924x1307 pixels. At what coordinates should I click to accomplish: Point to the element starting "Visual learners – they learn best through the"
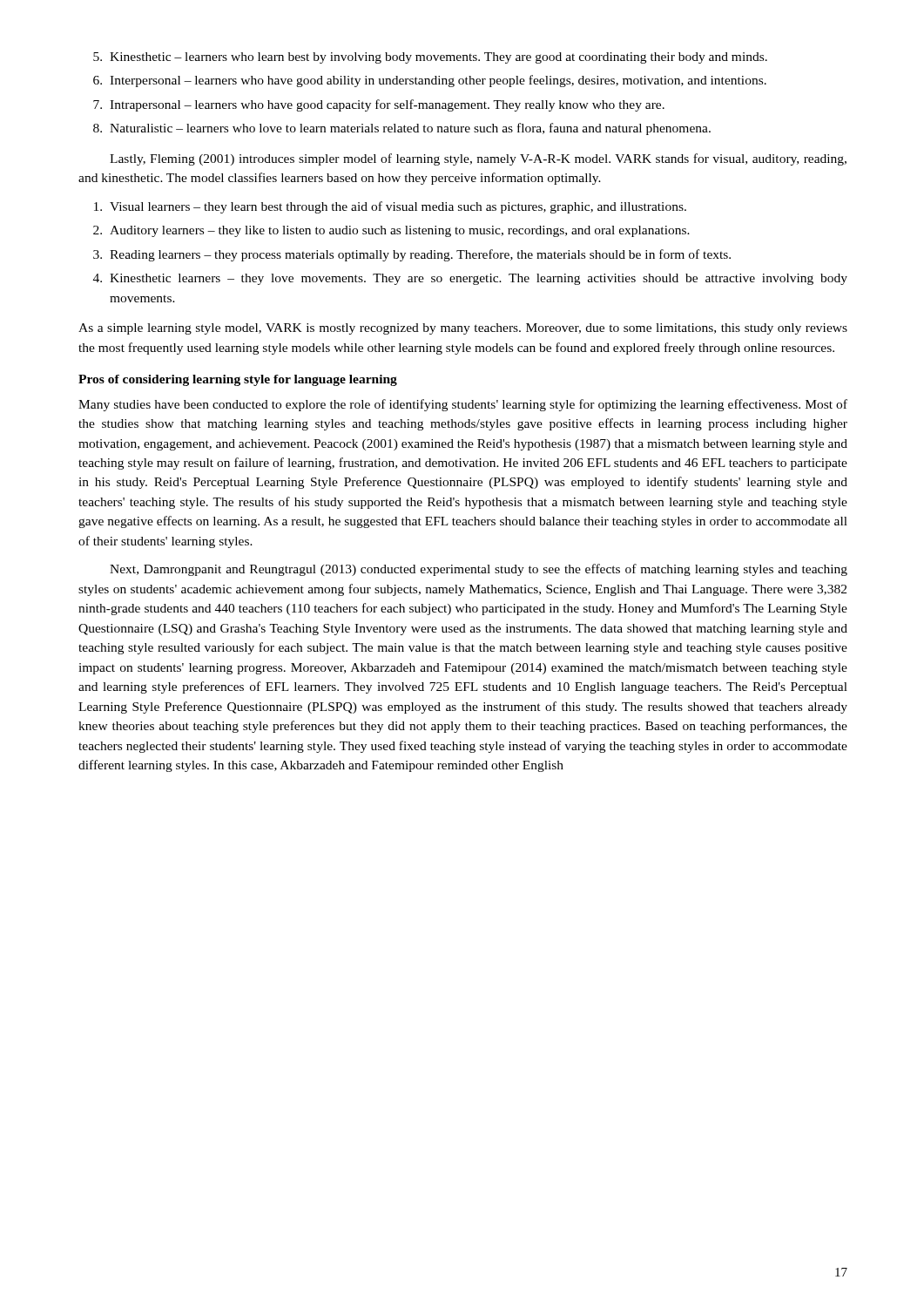pyautogui.click(x=463, y=207)
